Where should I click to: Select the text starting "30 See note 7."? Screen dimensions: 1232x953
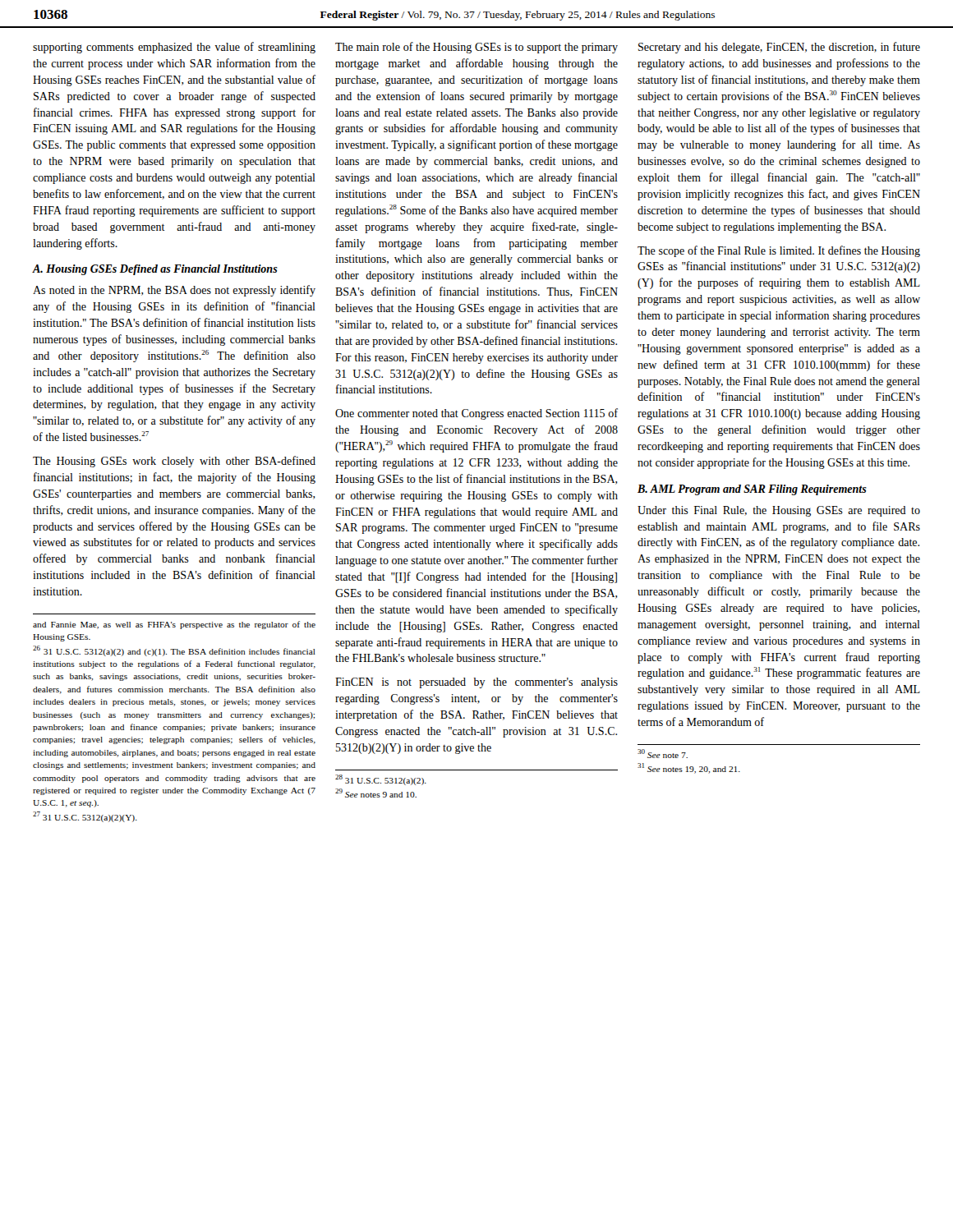pyautogui.click(x=779, y=755)
